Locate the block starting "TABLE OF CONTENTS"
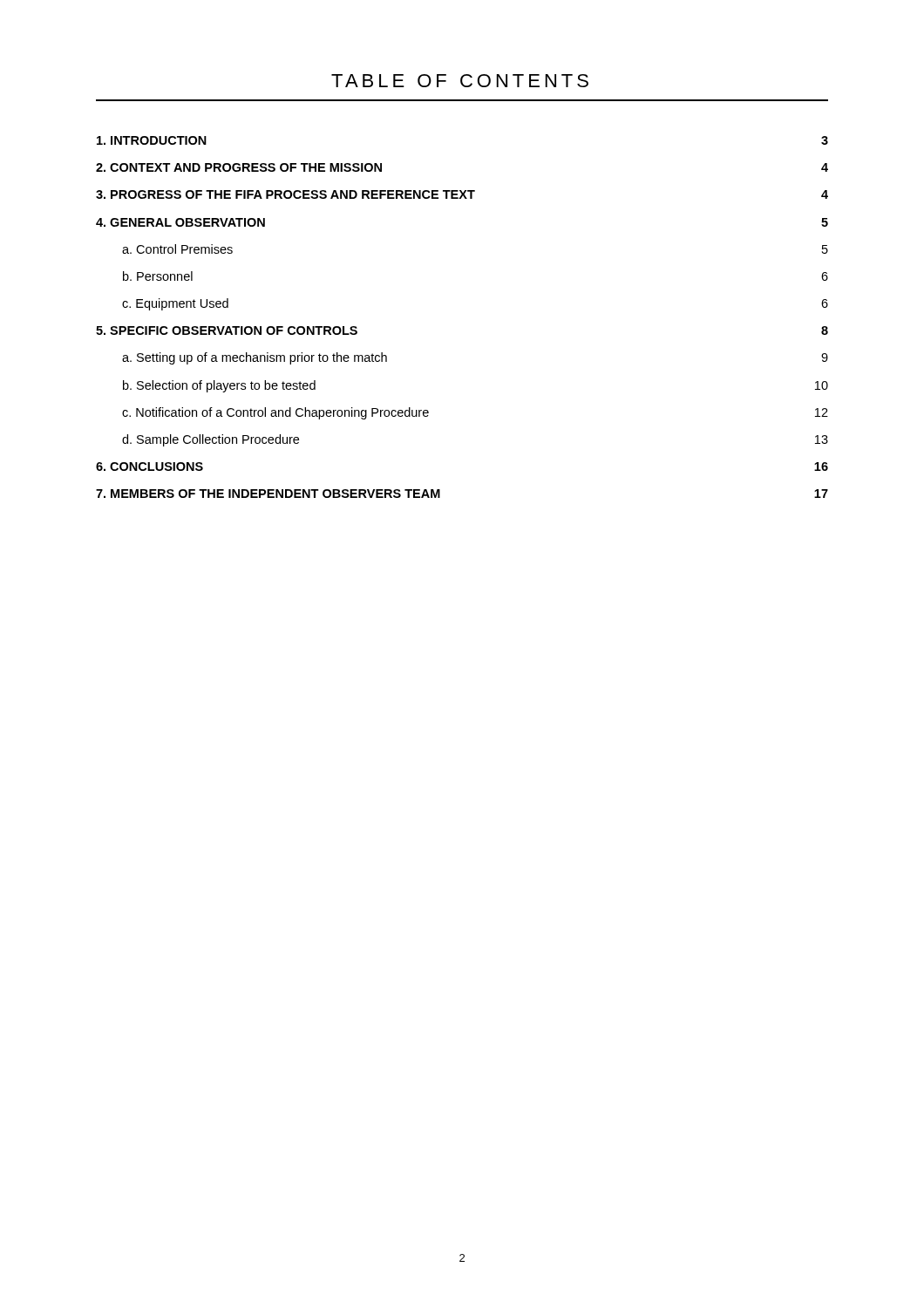924x1308 pixels. (462, 85)
